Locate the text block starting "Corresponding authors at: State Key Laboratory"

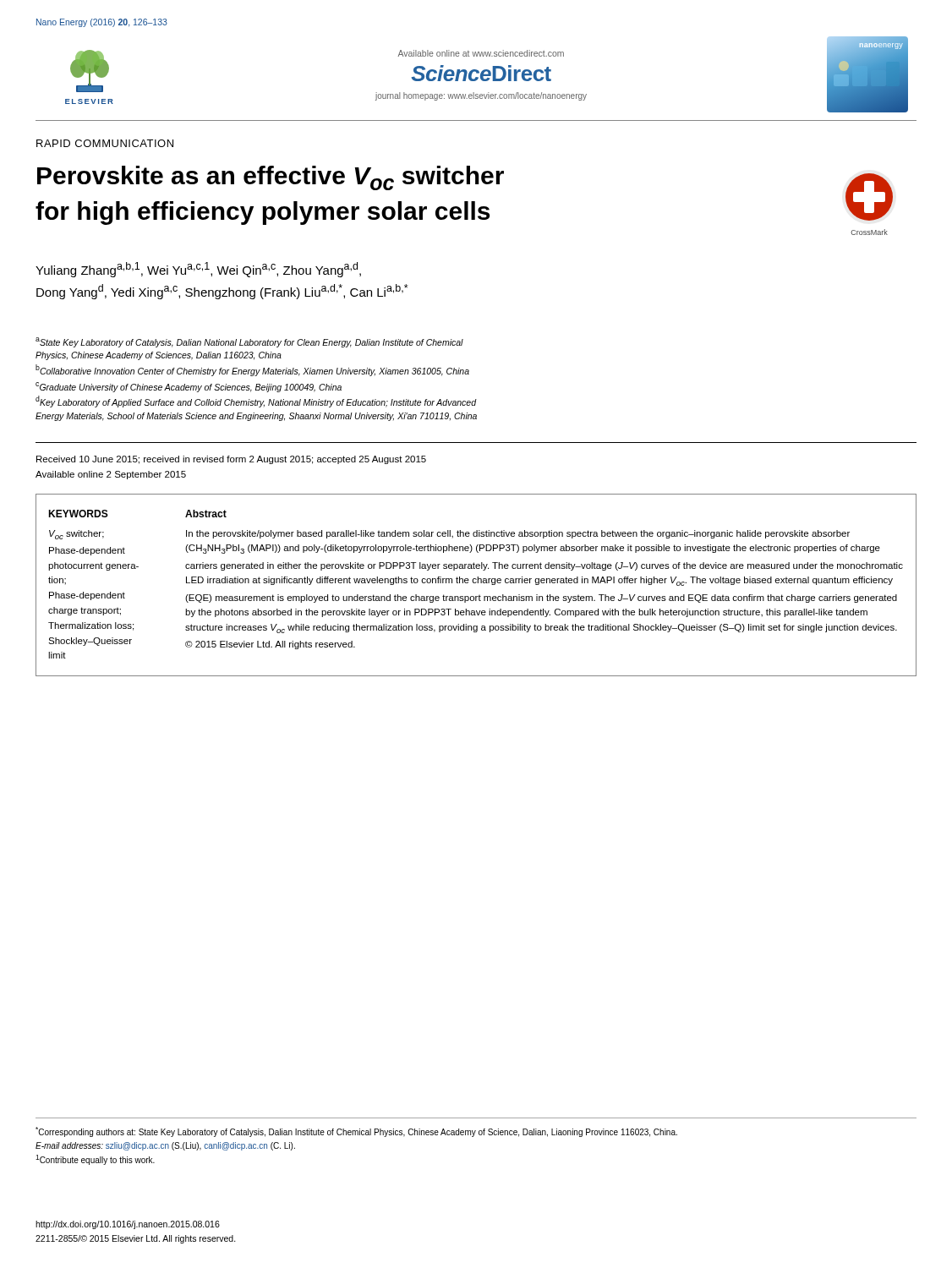[357, 1145]
